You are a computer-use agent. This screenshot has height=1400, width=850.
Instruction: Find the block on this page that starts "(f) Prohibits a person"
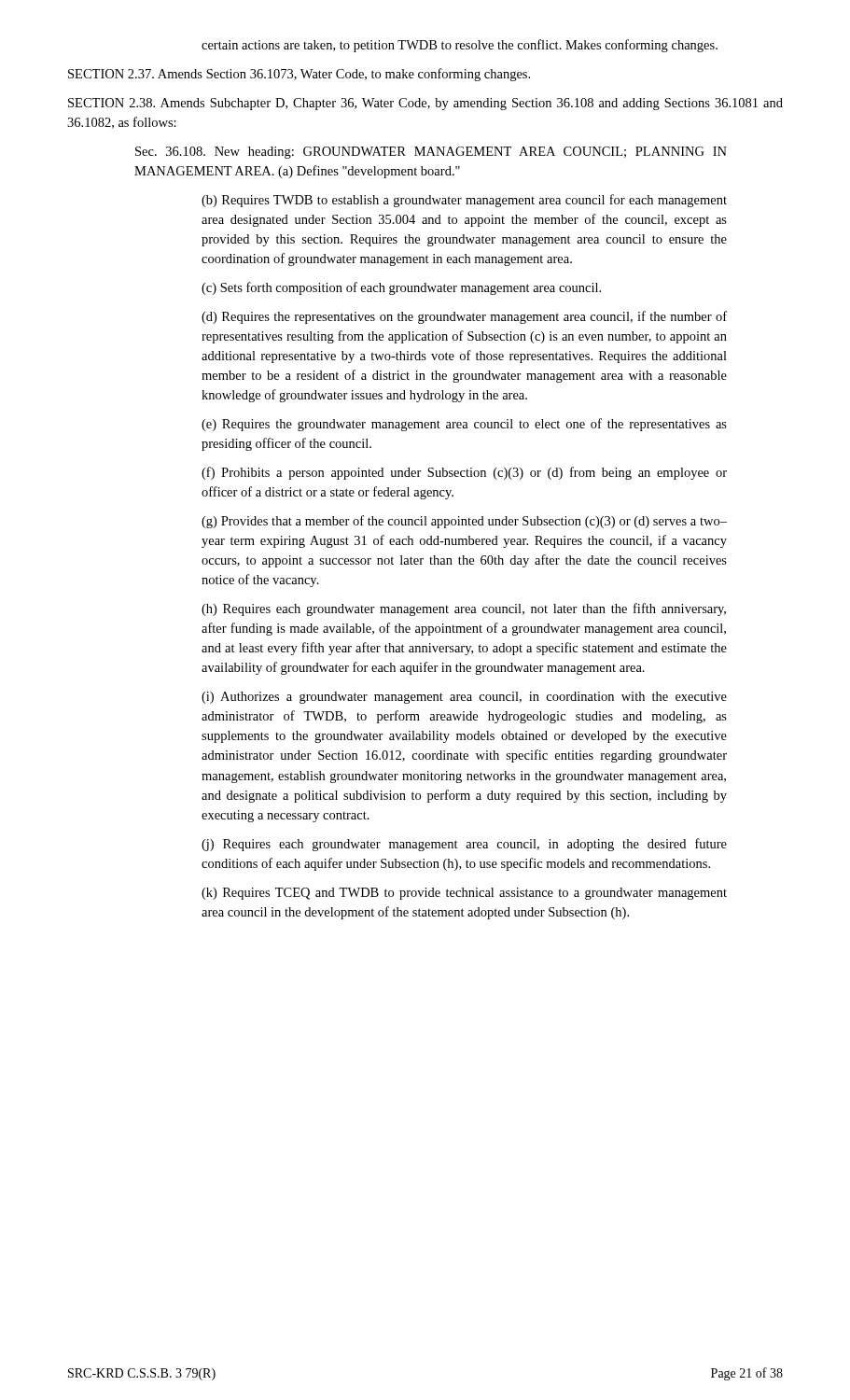click(464, 483)
